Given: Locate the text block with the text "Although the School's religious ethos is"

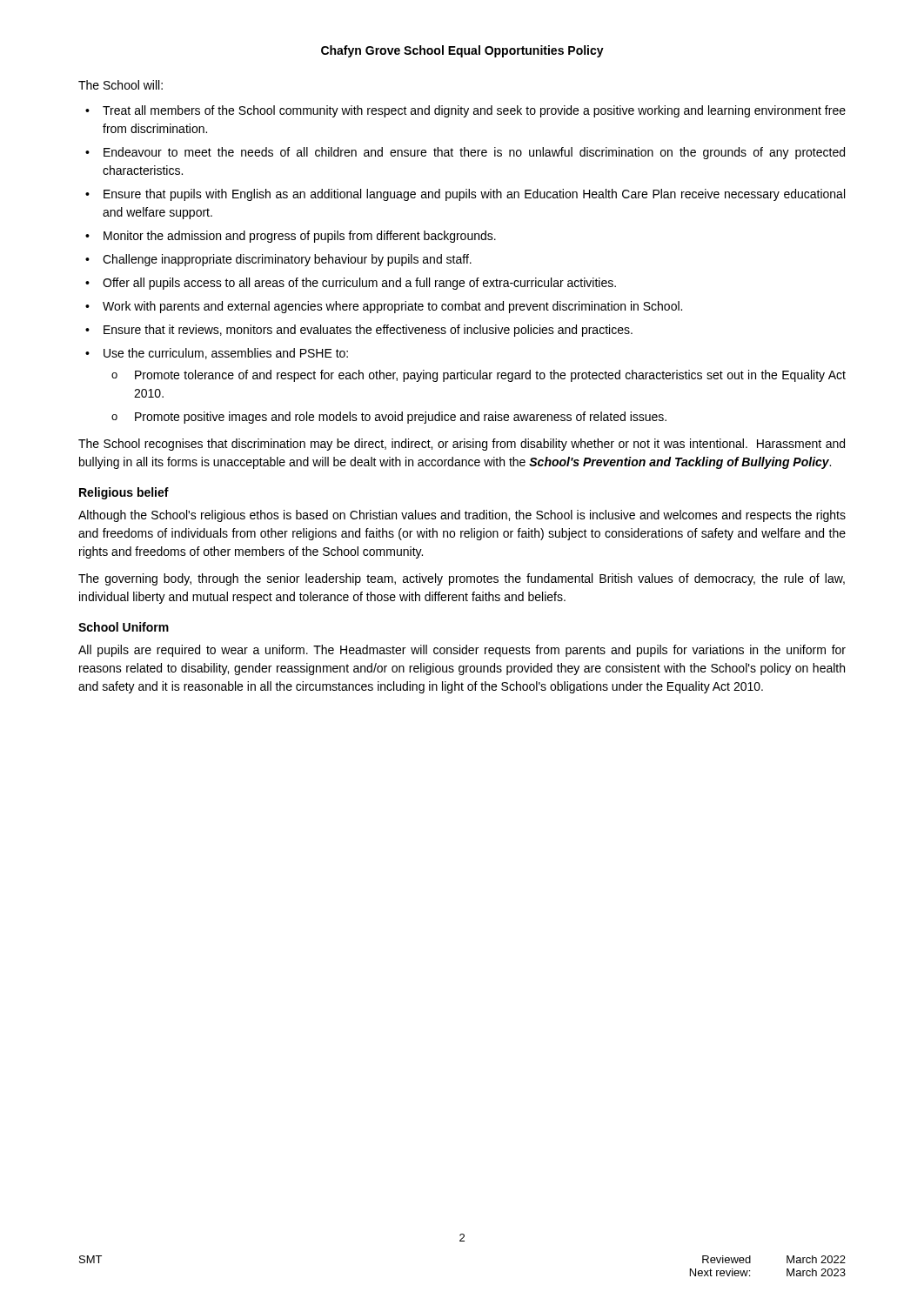Looking at the screenshot, I should click(462, 533).
